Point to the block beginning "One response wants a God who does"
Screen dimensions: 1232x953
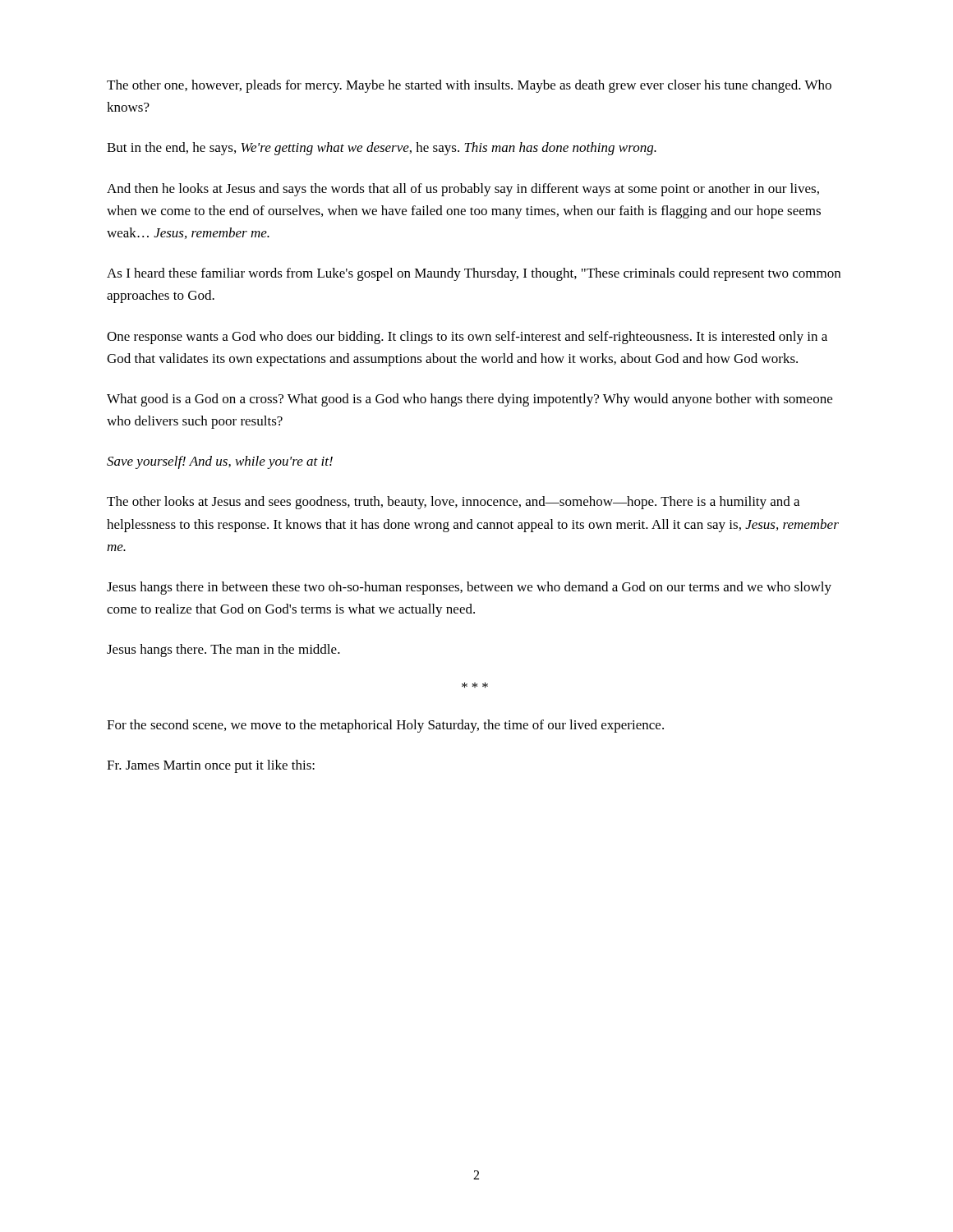coord(467,347)
